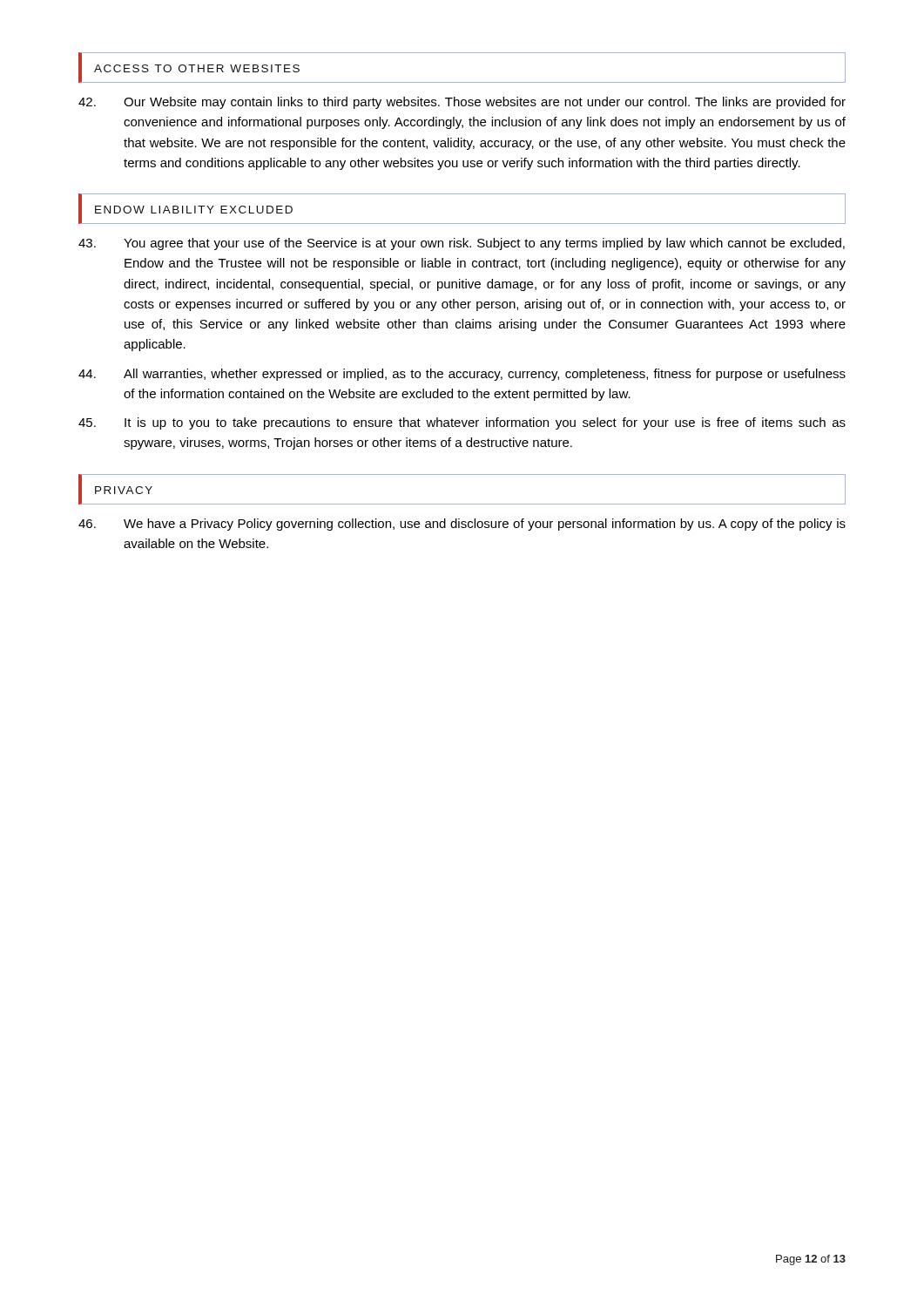Point to the block starting "46. We have a Privacy Policy governing collection,"
The width and height of the screenshot is (924, 1307).
[x=462, y=533]
